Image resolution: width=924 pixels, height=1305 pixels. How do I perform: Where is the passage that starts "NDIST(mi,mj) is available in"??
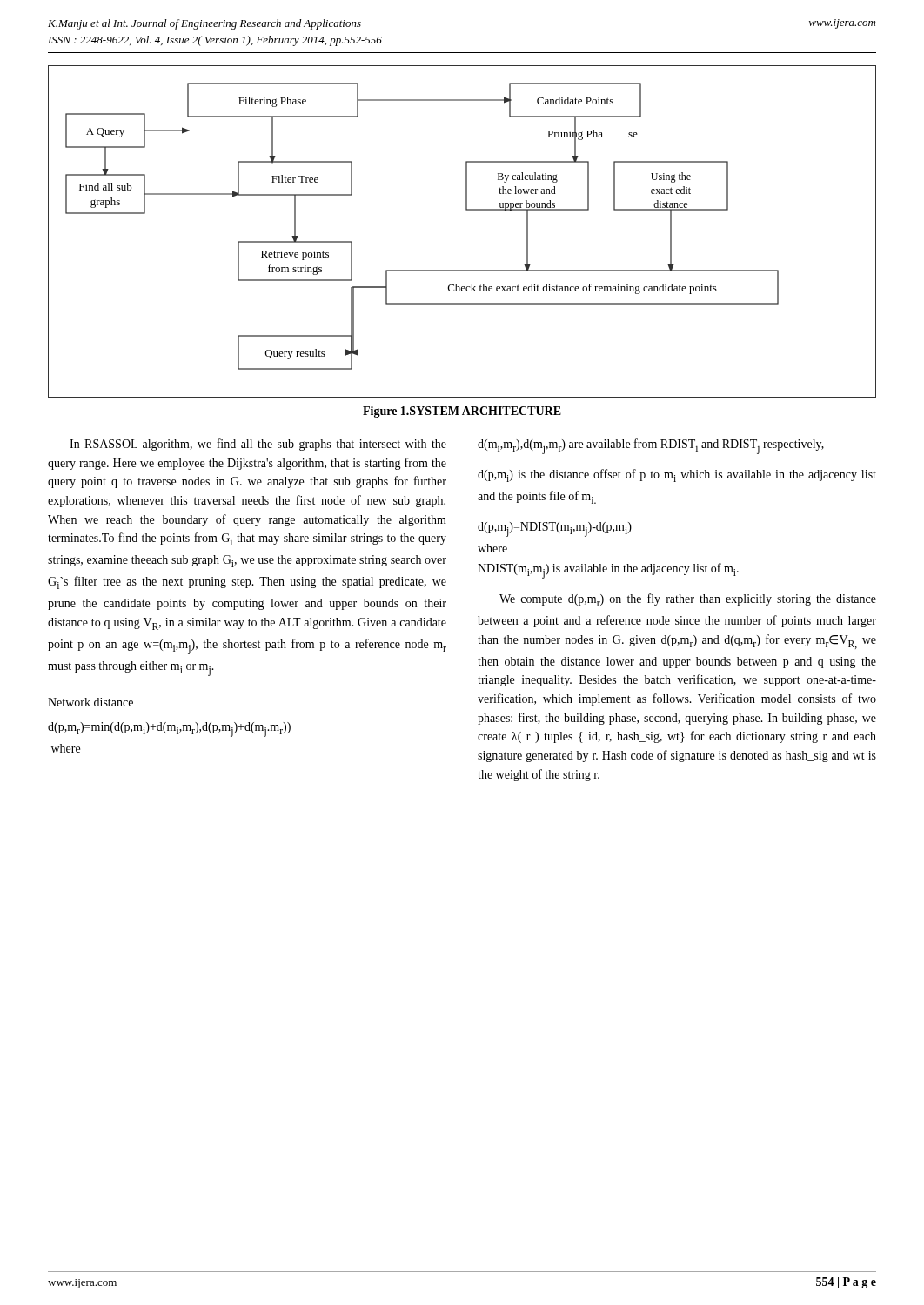pyautogui.click(x=608, y=570)
